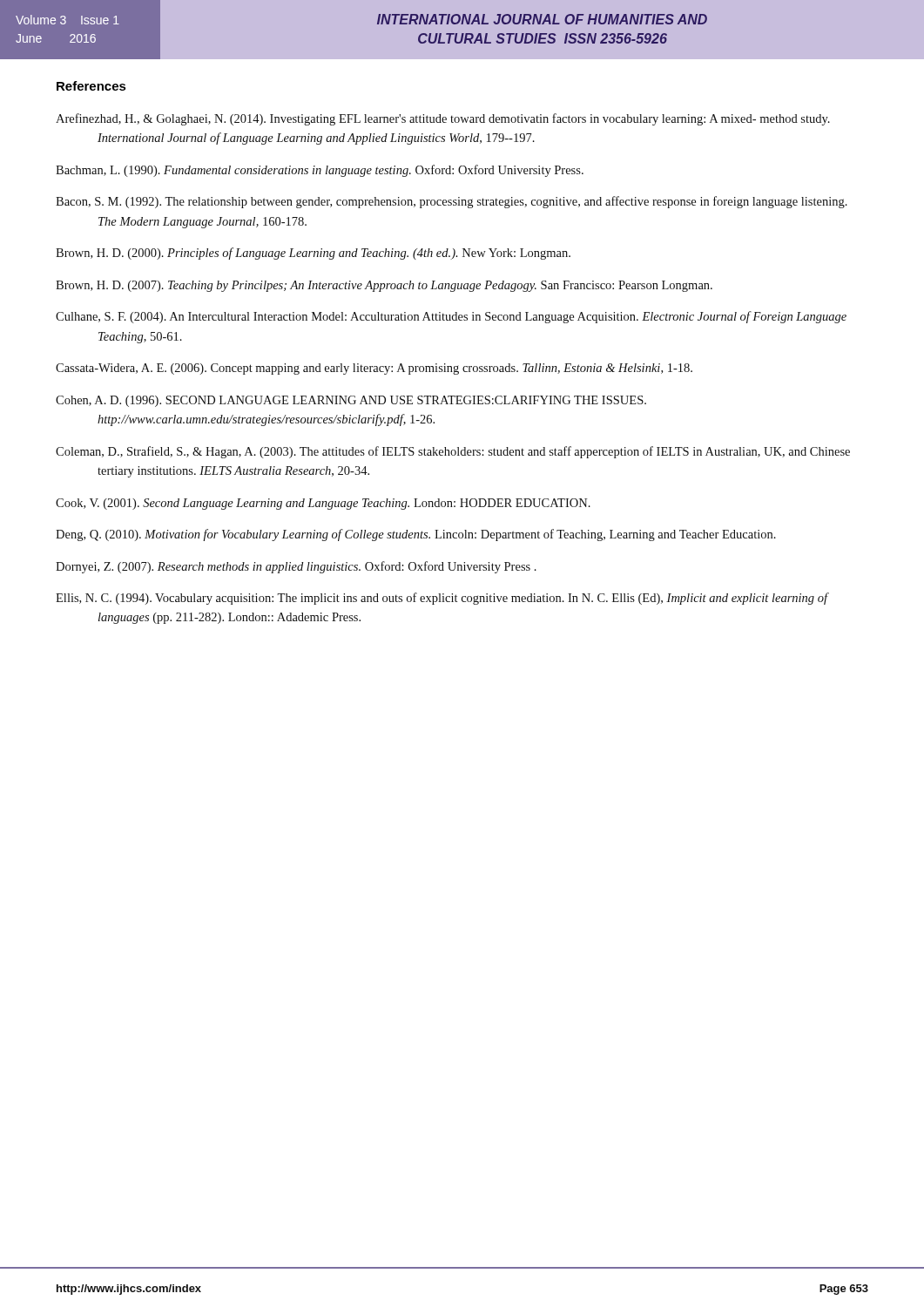
Task: Click on the list item that says "Dornyei, Z. (2007). Research"
Action: 296,566
